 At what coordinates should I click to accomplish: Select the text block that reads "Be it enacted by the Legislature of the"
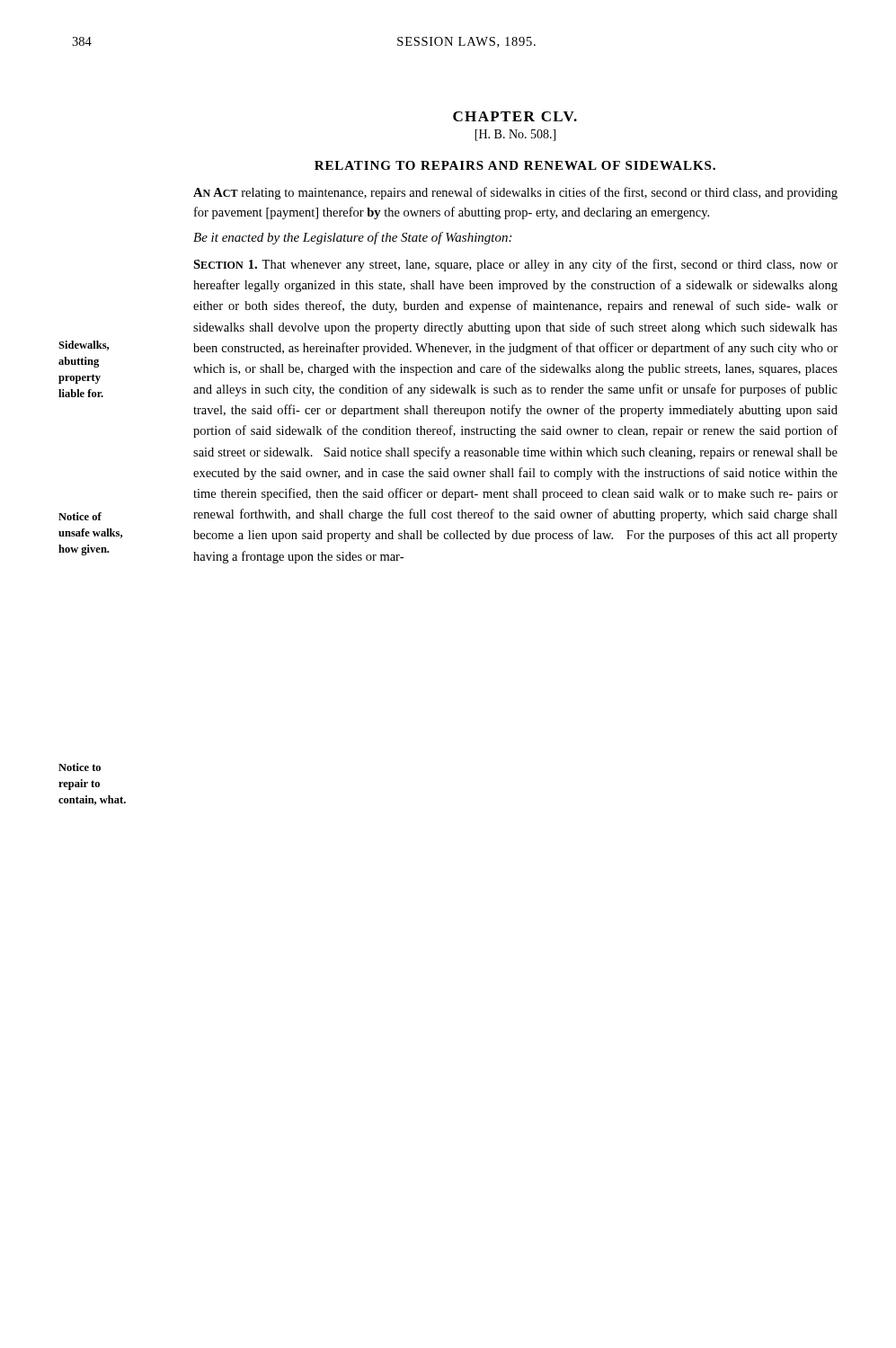click(353, 237)
